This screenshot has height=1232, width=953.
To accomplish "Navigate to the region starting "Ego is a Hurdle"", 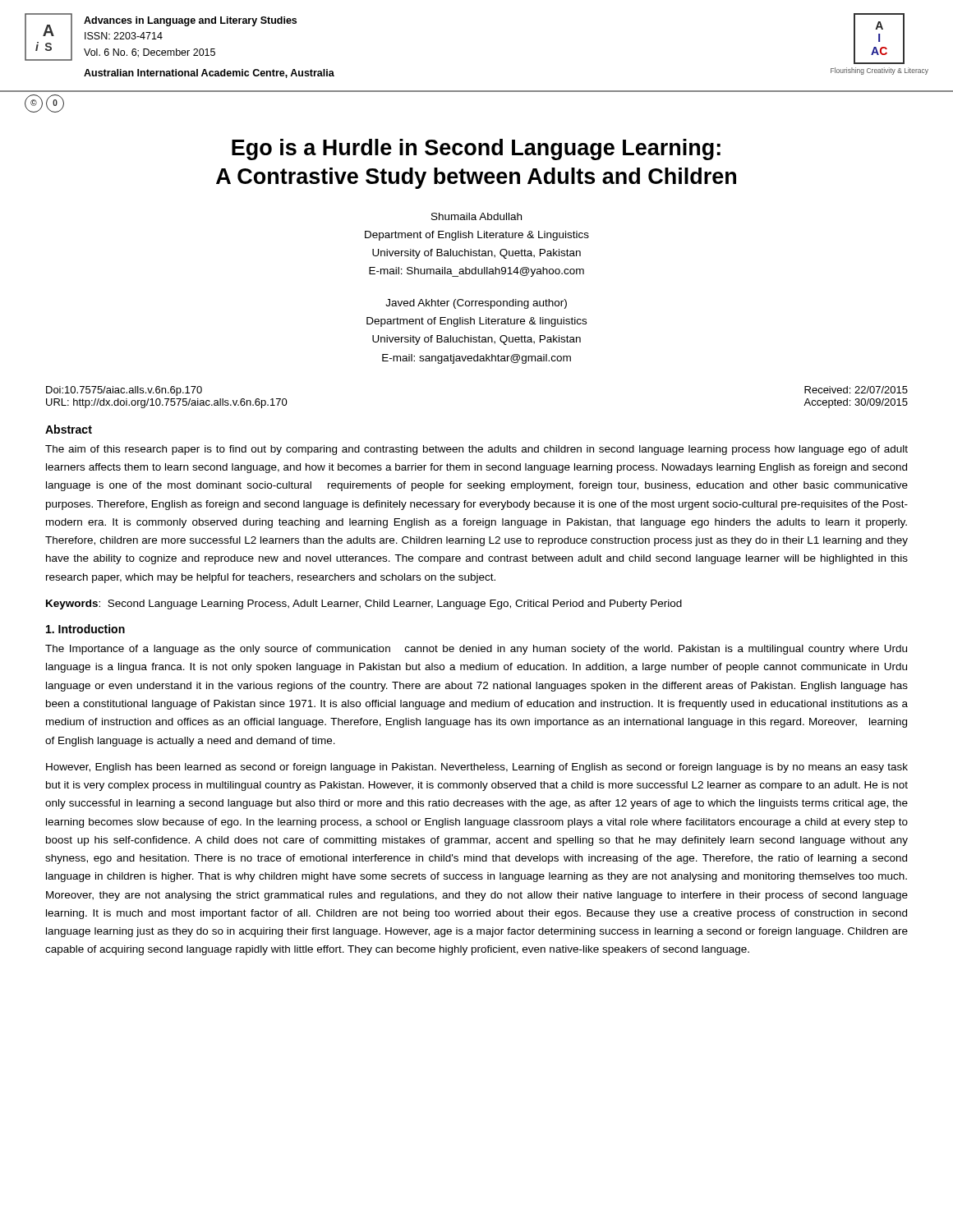I will click(476, 162).
